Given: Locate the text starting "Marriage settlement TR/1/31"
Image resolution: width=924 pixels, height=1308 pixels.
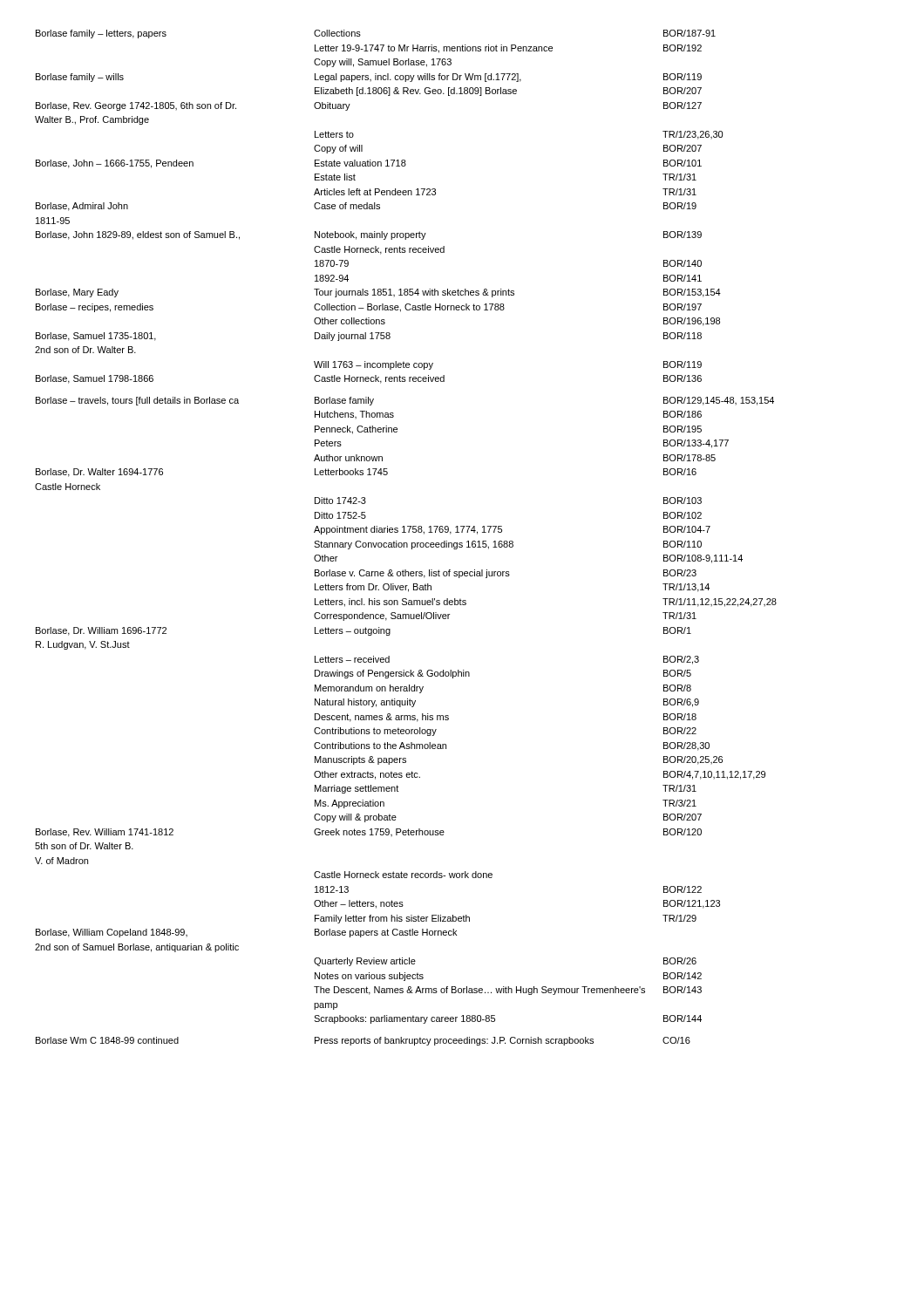Looking at the screenshot, I should 362,789.
